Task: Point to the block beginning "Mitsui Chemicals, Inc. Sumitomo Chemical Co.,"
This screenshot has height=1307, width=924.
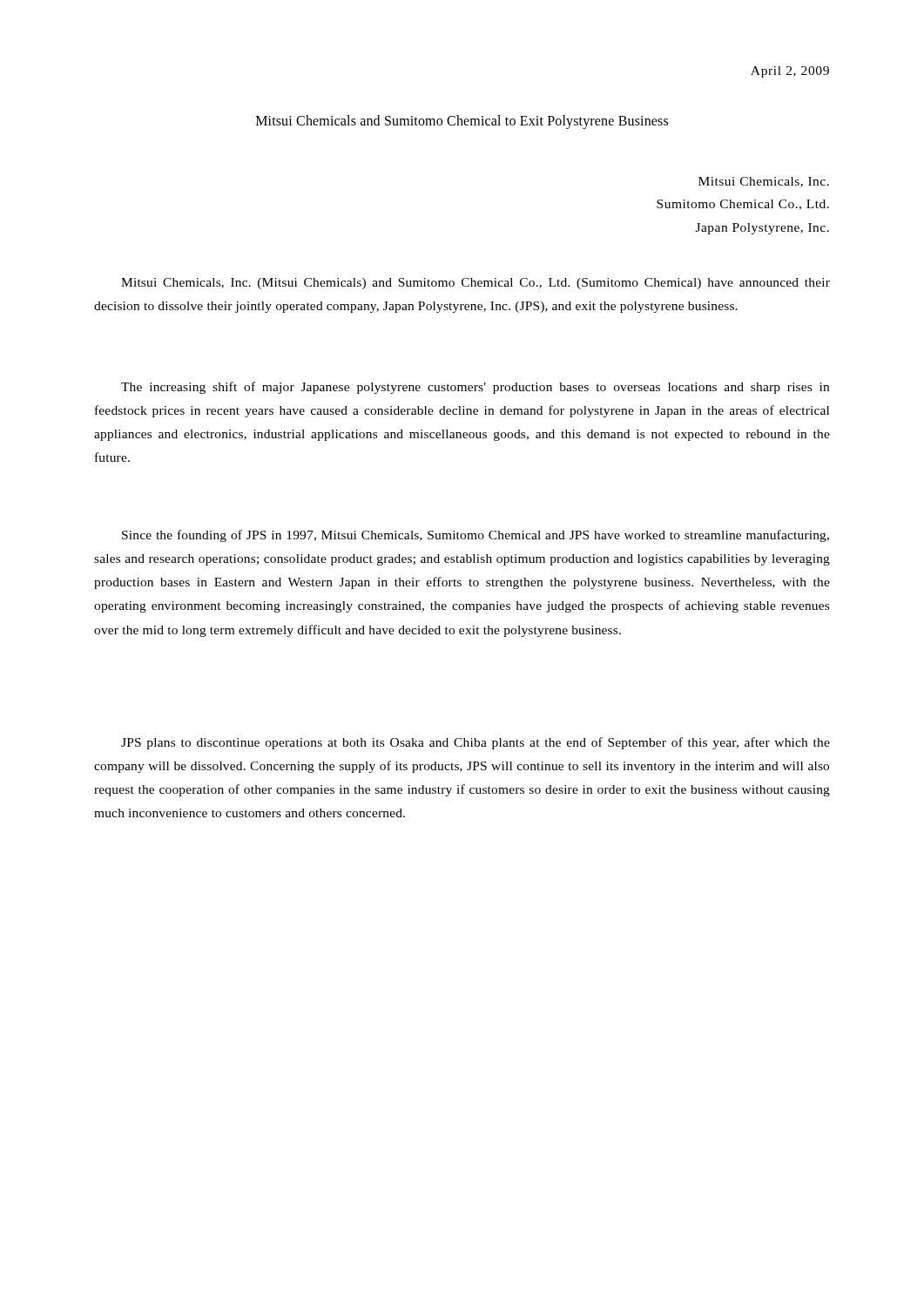Action: point(743,204)
